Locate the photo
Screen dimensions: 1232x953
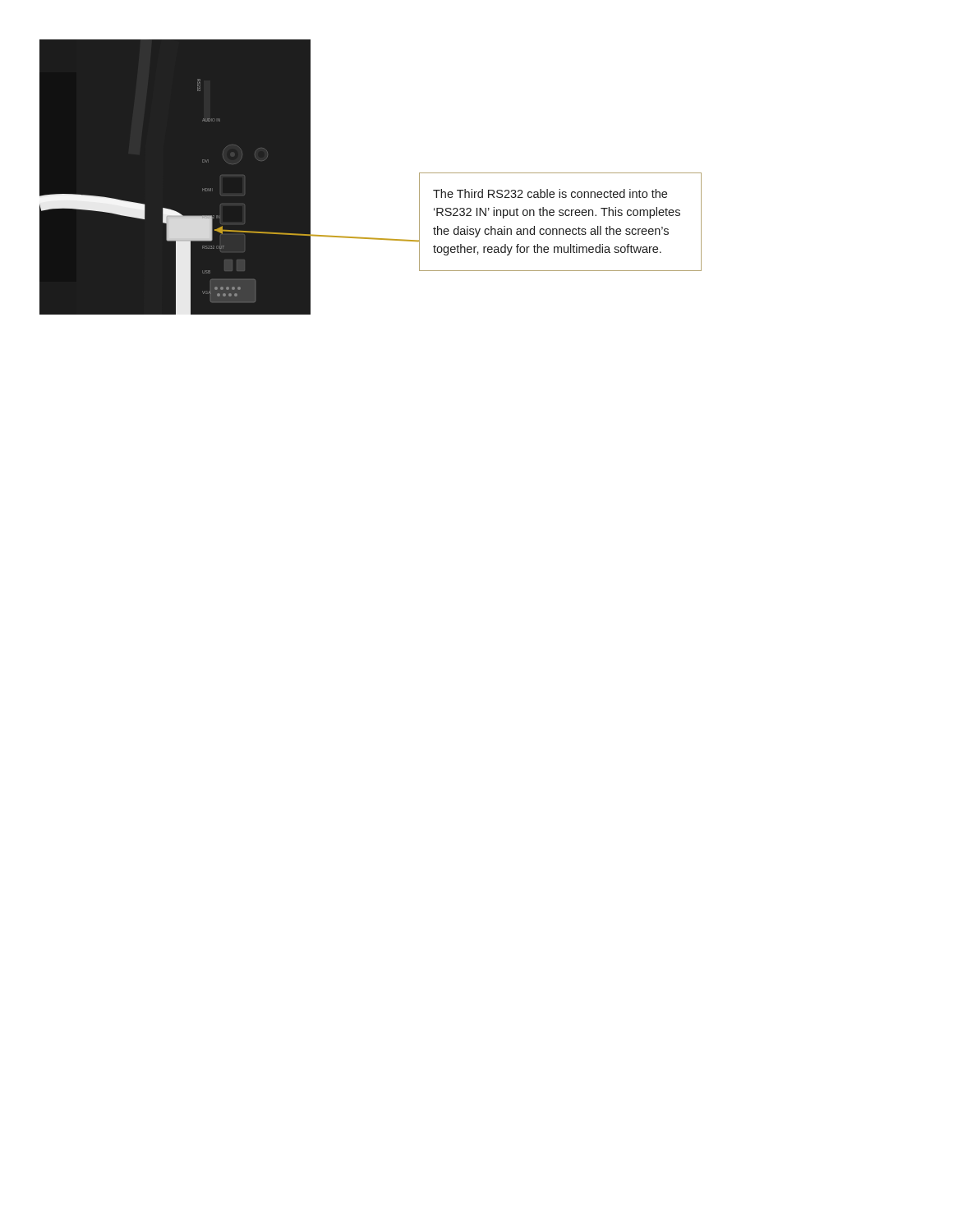175,177
